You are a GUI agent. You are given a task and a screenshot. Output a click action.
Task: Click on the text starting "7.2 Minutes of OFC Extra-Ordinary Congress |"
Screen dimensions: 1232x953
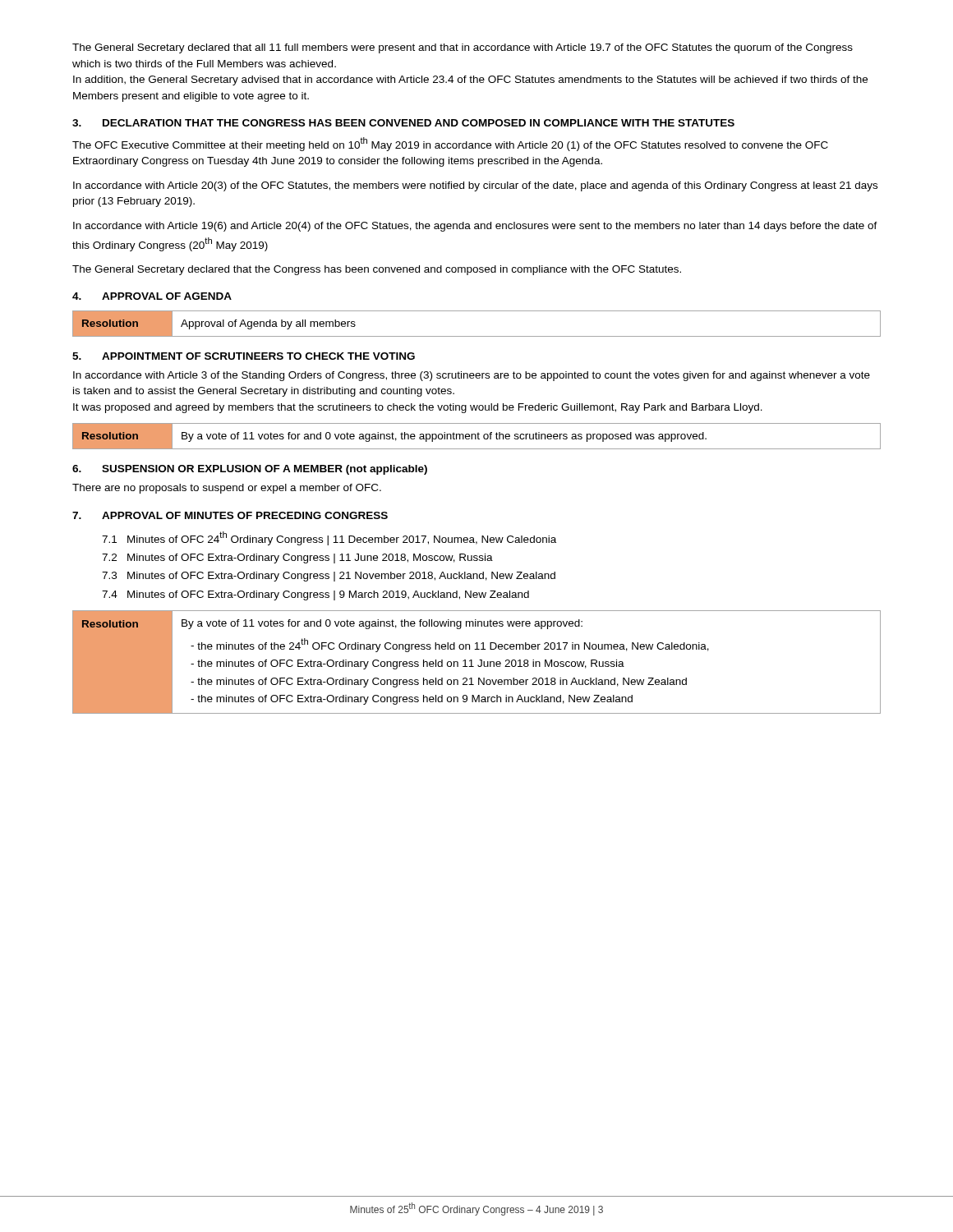297,557
